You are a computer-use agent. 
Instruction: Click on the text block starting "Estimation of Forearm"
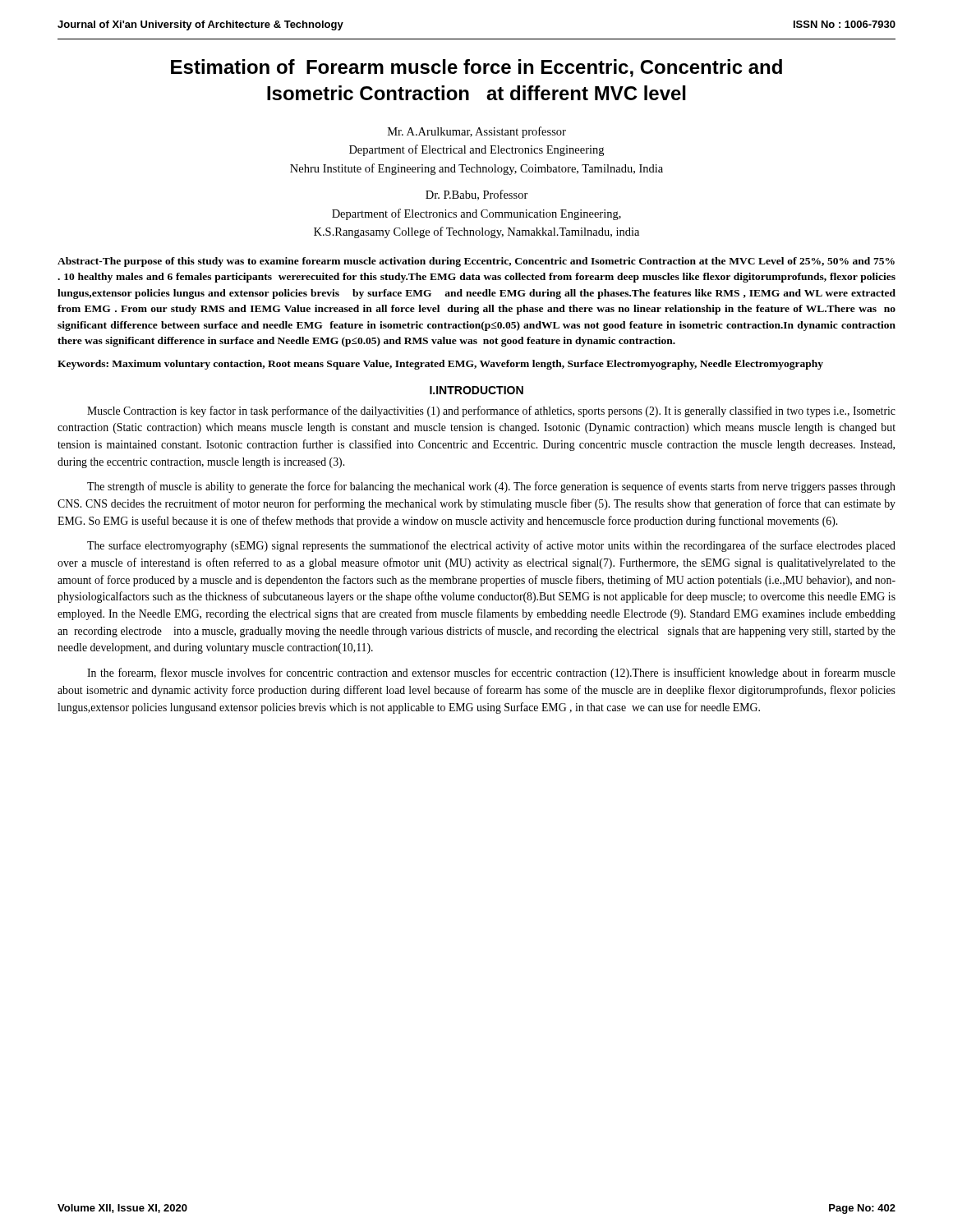(476, 81)
